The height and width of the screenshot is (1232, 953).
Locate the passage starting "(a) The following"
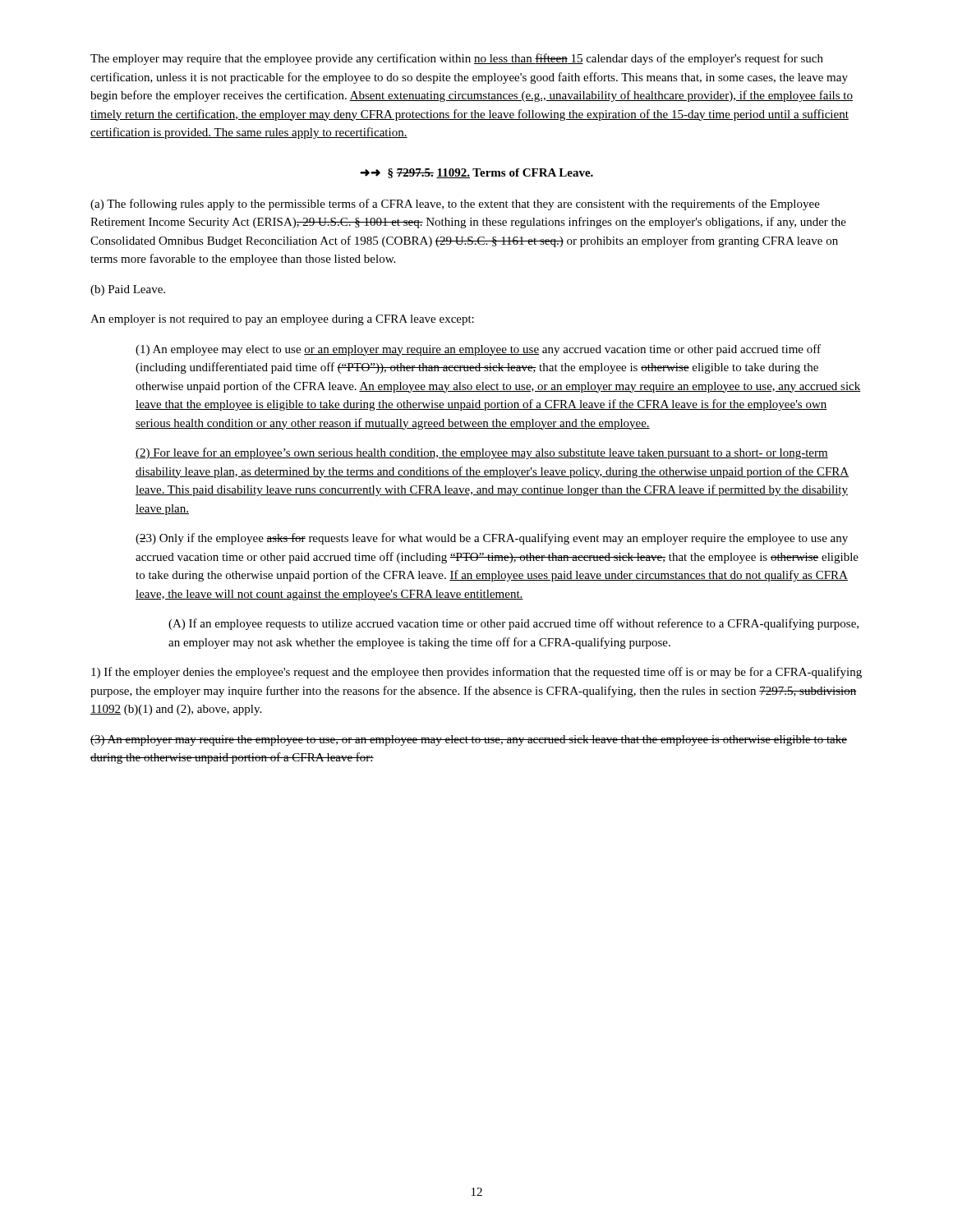pyautogui.click(x=468, y=231)
